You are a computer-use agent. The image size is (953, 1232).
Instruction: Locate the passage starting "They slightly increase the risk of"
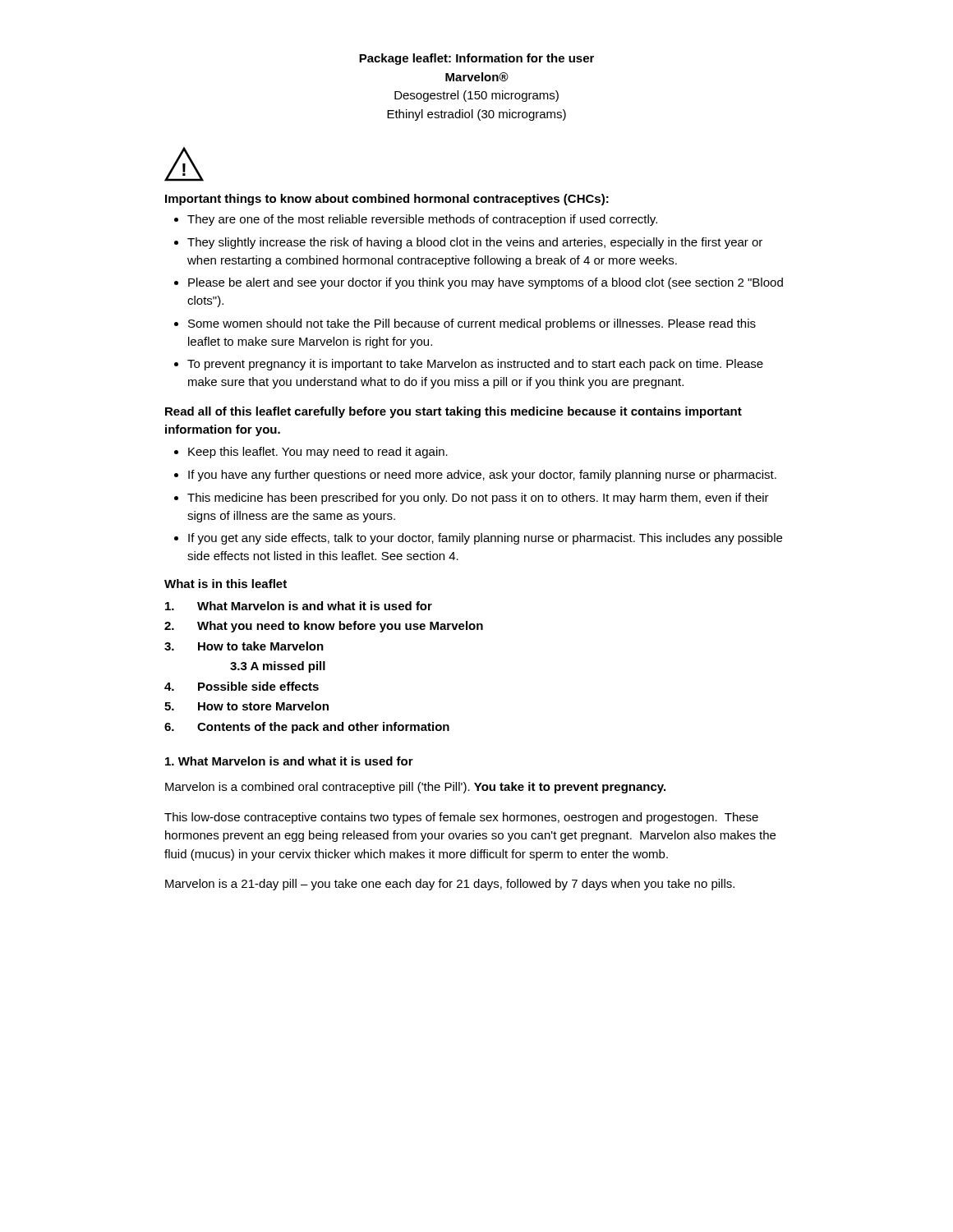(x=475, y=251)
